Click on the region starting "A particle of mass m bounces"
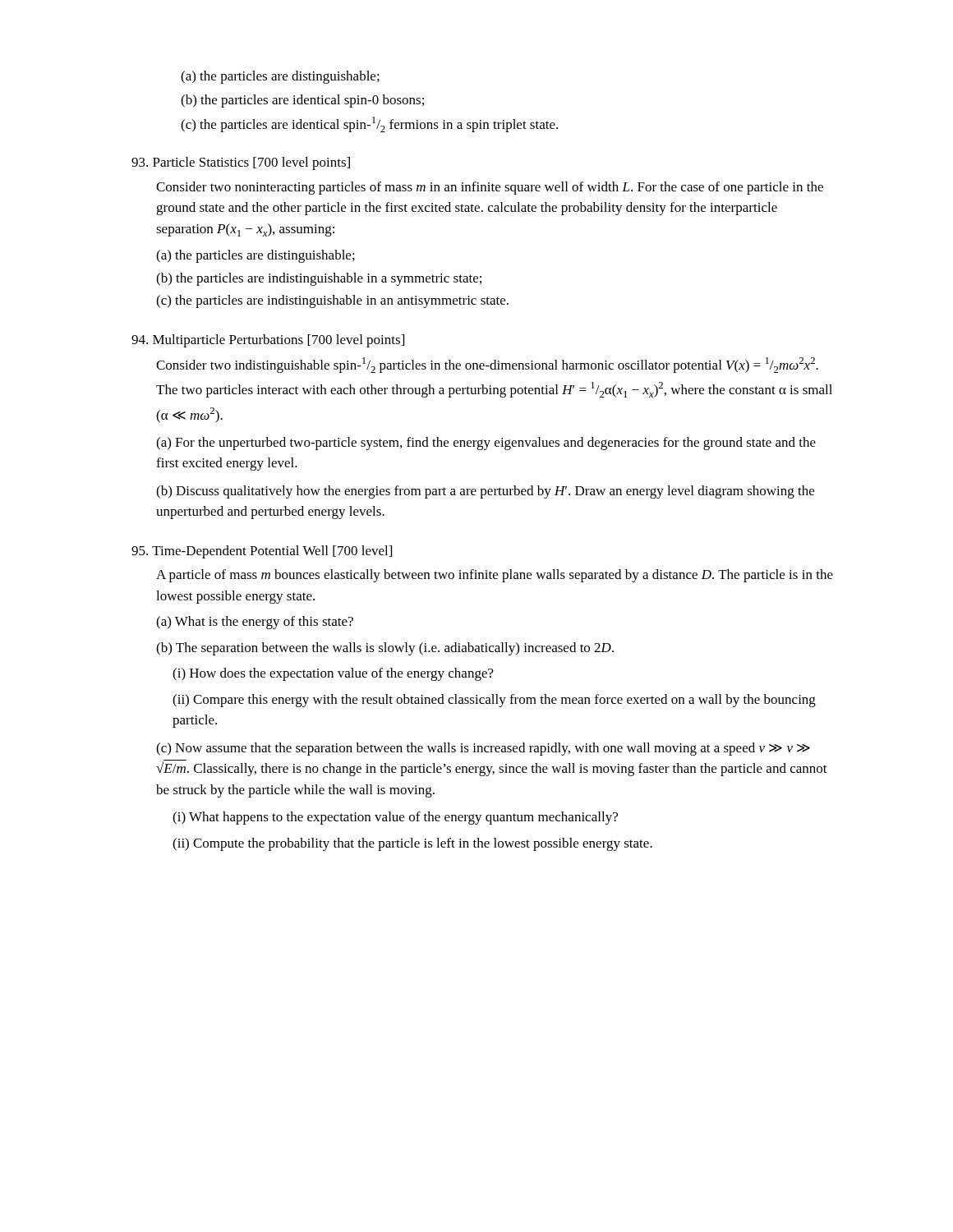 [x=495, y=585]
